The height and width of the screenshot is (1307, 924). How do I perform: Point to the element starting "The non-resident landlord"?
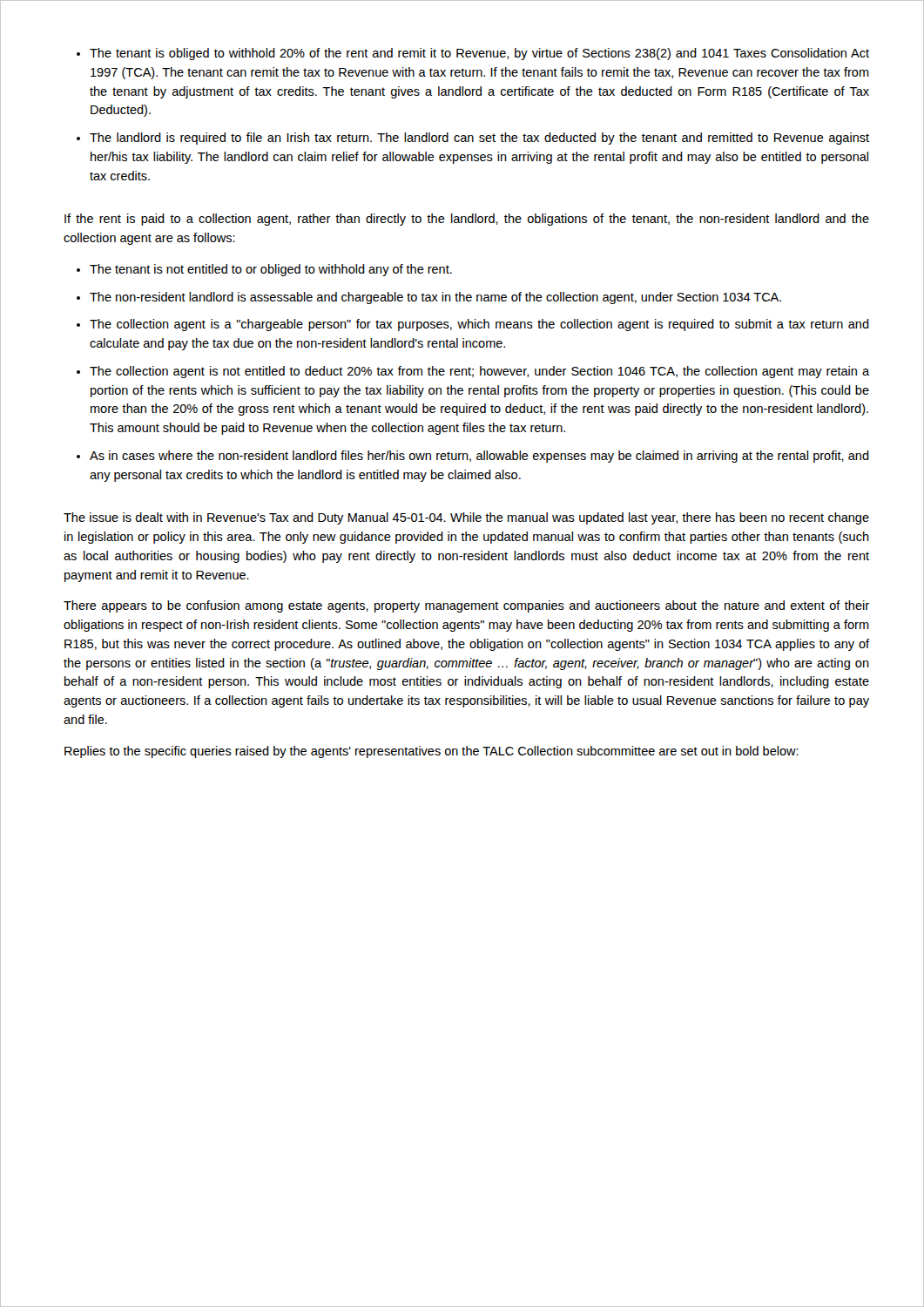tap(479, 297)
